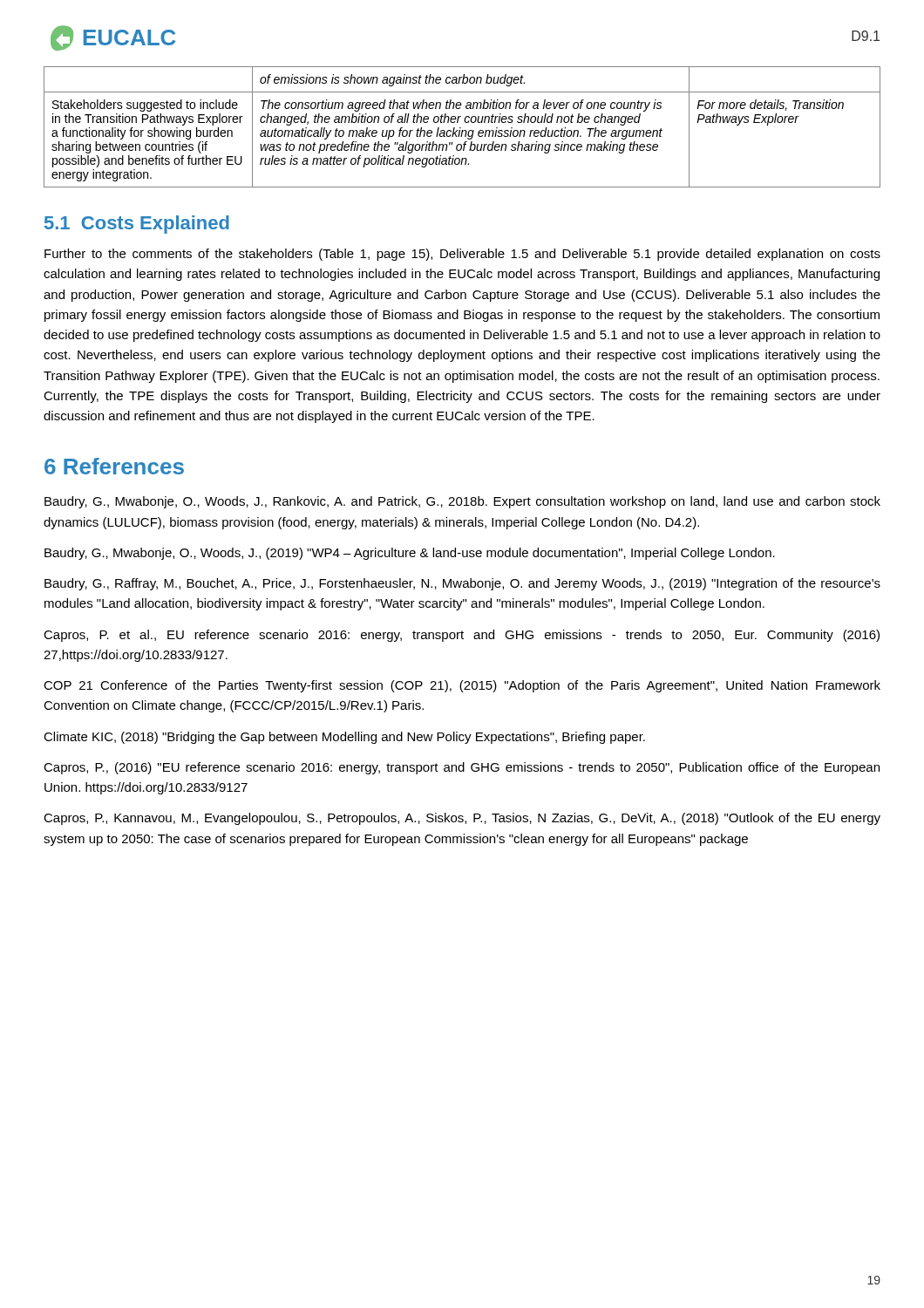Screen dimensions: 1308x924
Task: Click where it says "5.1 Costs Explained"
Action: pos(137,223)
